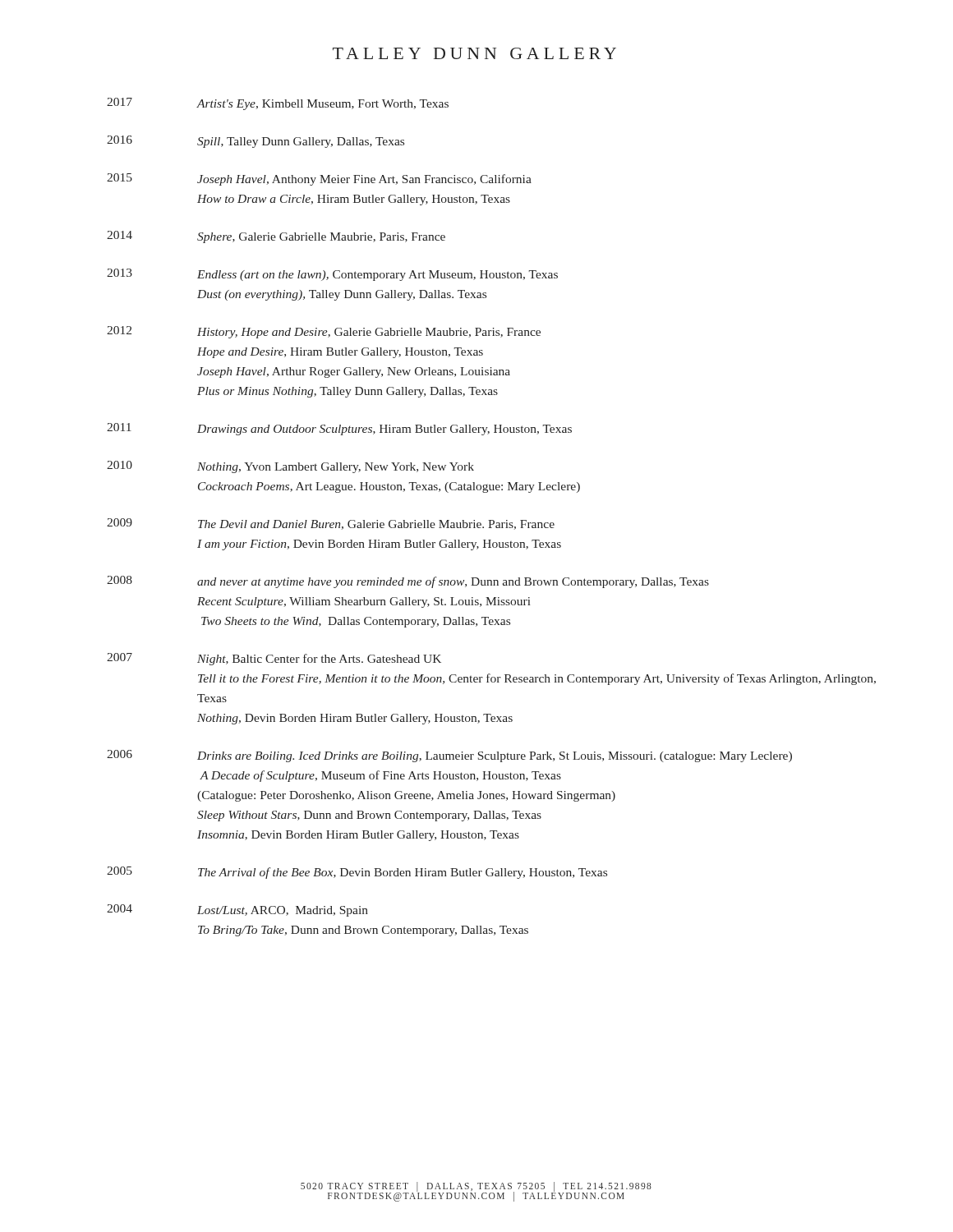Select the list item with the text "2008 and never at anytime have"
This screenshot has width=953, height=1232.
coord(408,601)
